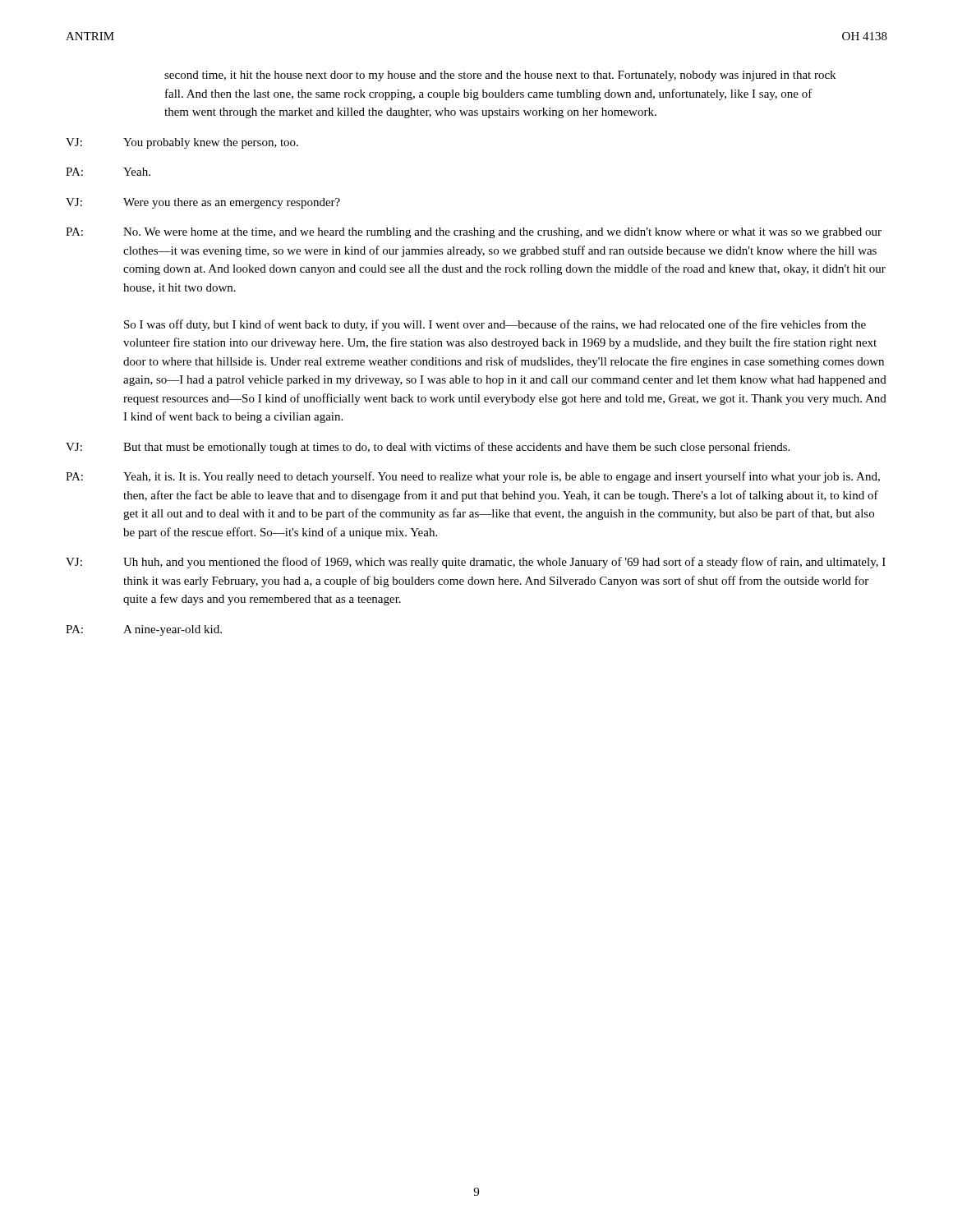Click the passage that begins "PA: No. We were home at the time,"
Screen dimensions: 1232x953
[476, 324]
